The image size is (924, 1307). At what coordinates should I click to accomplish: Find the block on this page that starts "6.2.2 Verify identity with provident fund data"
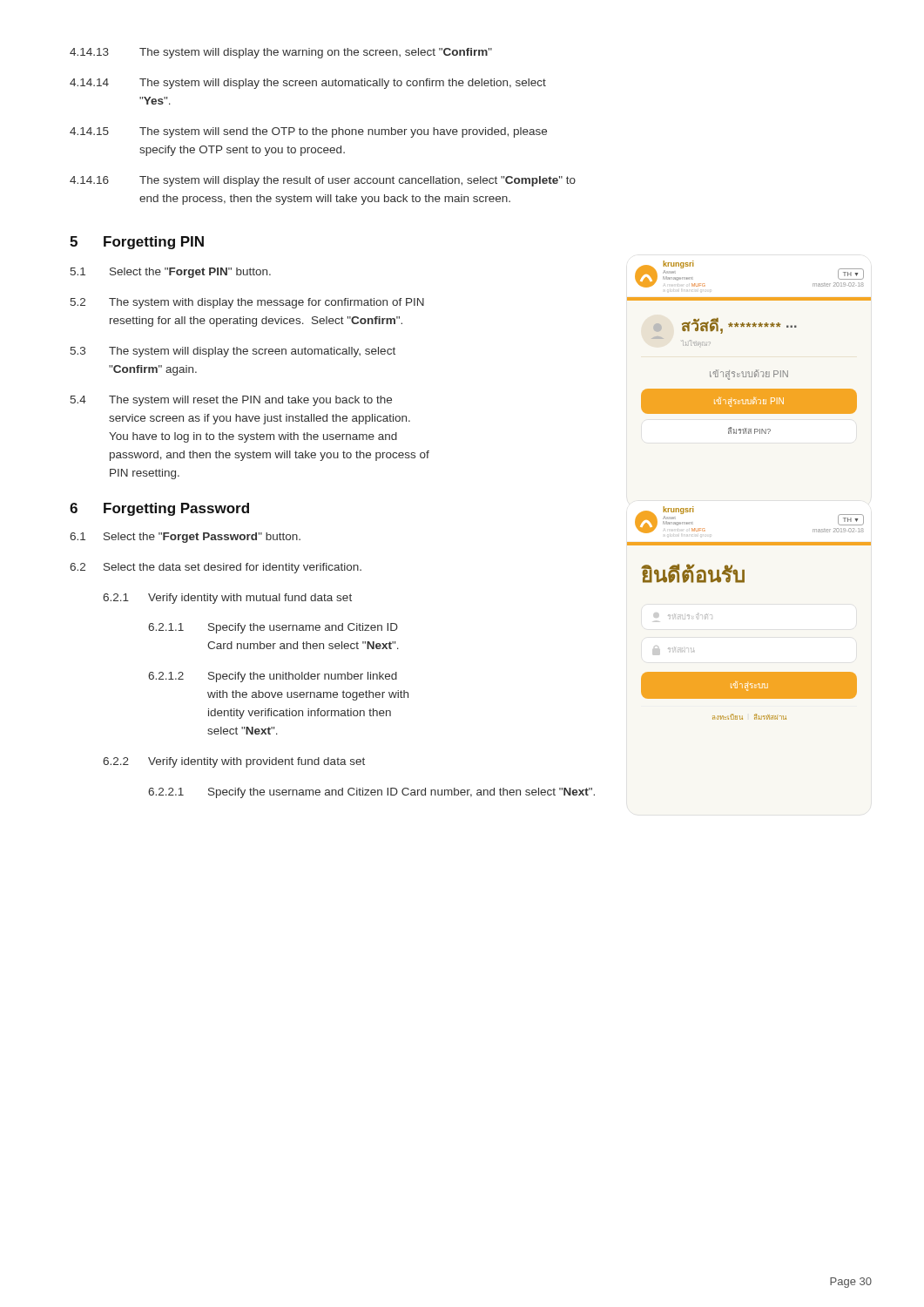click(294, 762)
